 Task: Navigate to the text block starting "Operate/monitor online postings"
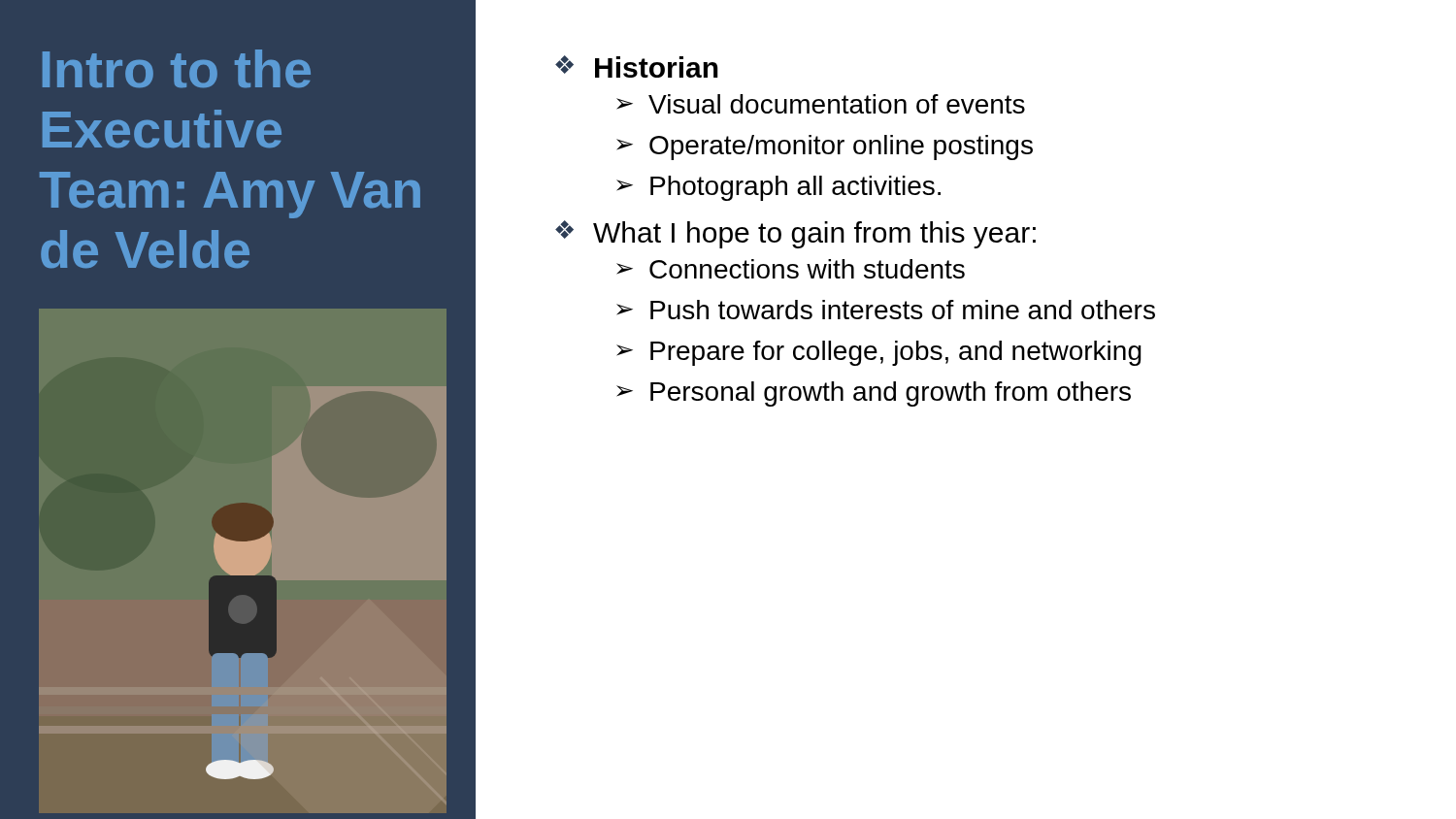click(841, 145)
